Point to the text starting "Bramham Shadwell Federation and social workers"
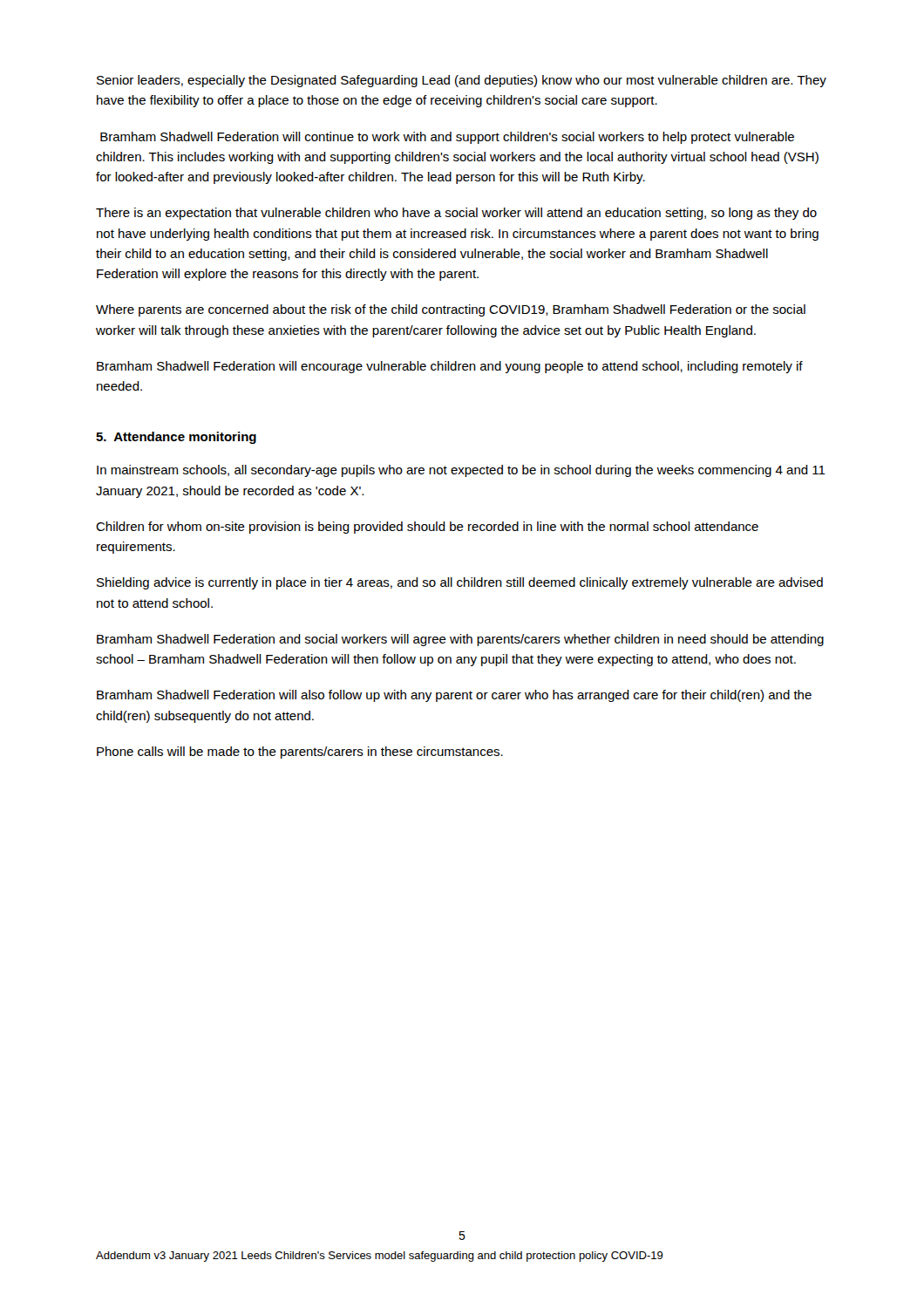This screenshot has height=1308, width=924. click(x=460, y=649)
